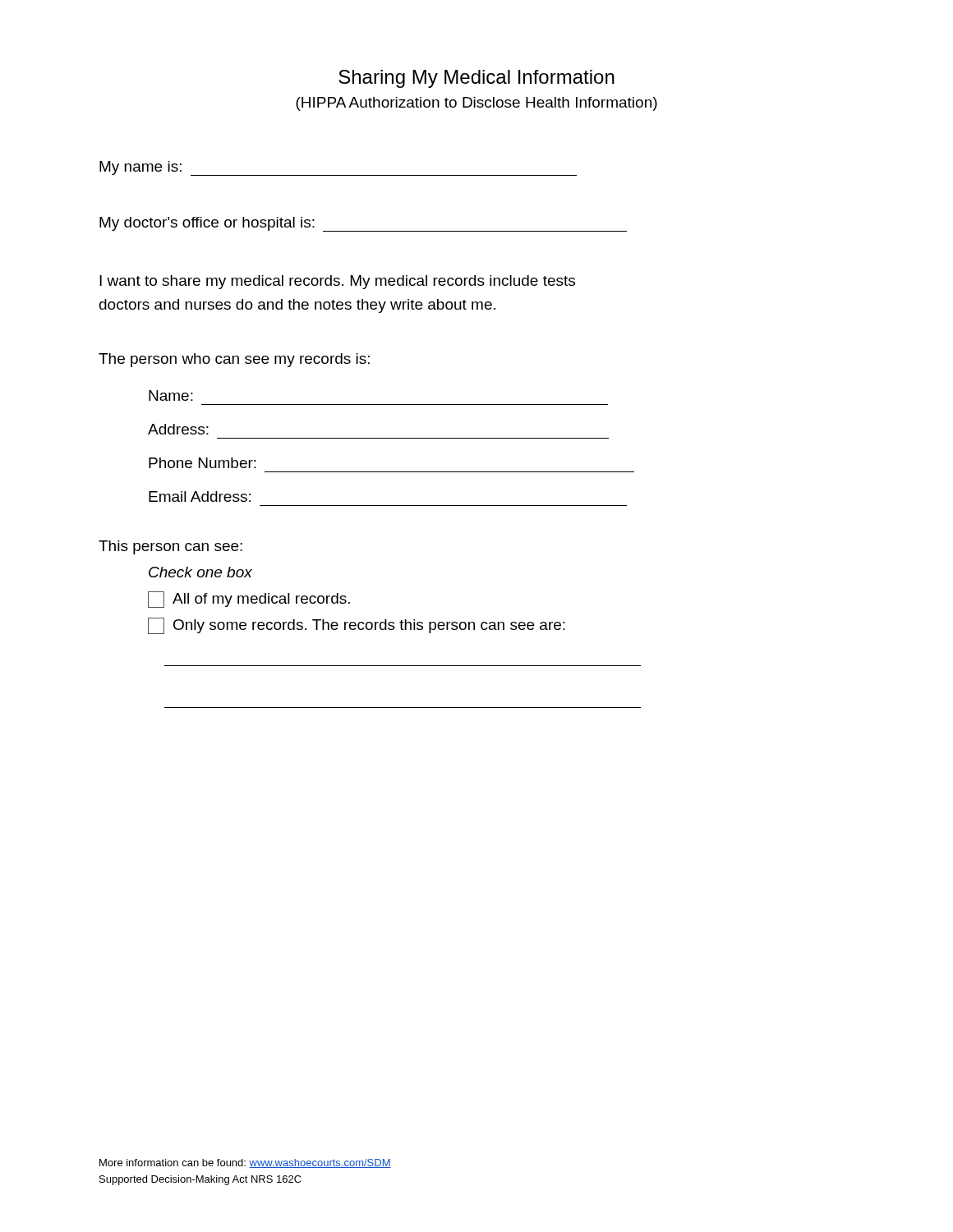
Task: Click on the text starting "Check one box"
Action: [x=200, y=572]
